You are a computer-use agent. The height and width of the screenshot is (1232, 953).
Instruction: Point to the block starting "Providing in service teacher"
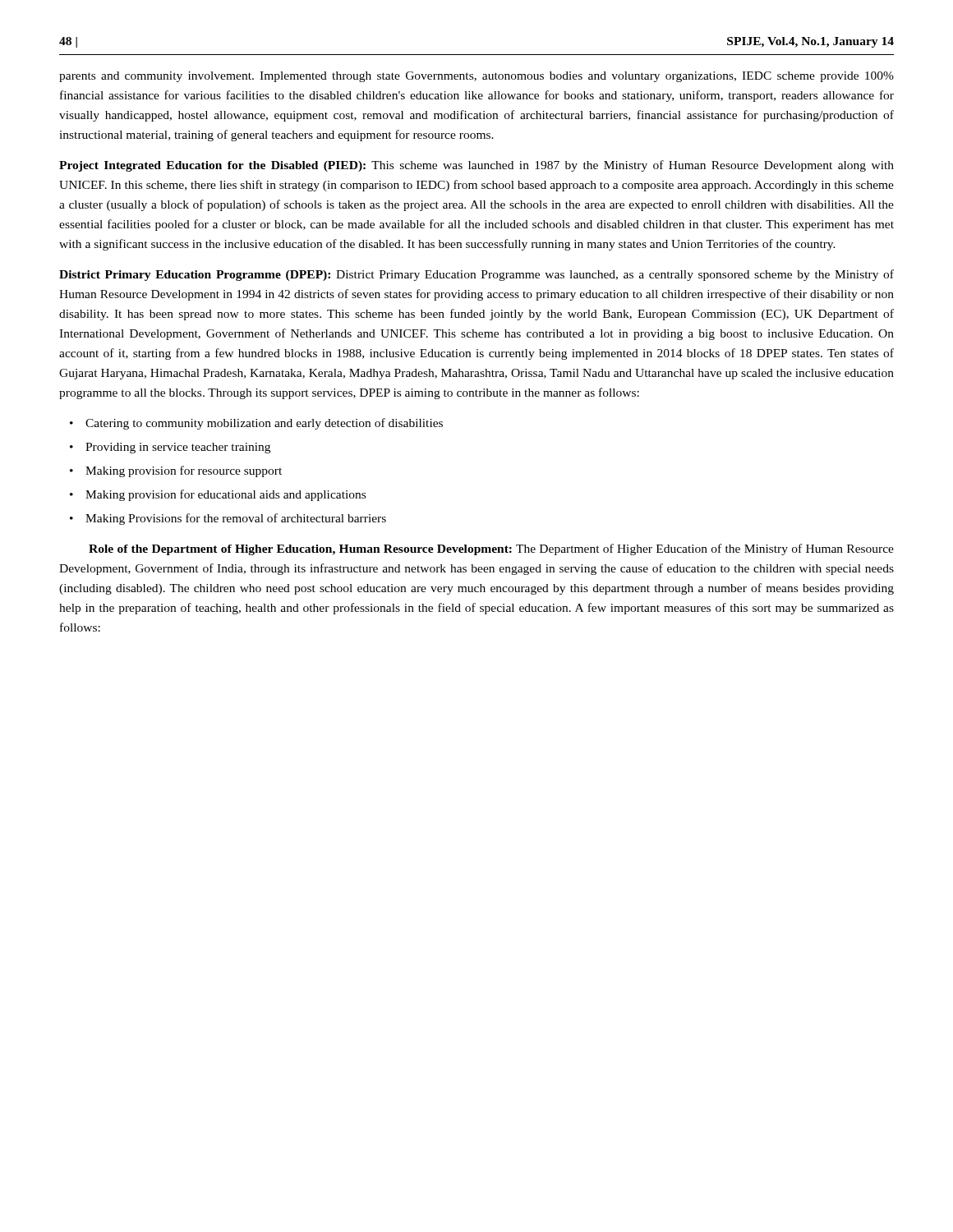[178, 447]
